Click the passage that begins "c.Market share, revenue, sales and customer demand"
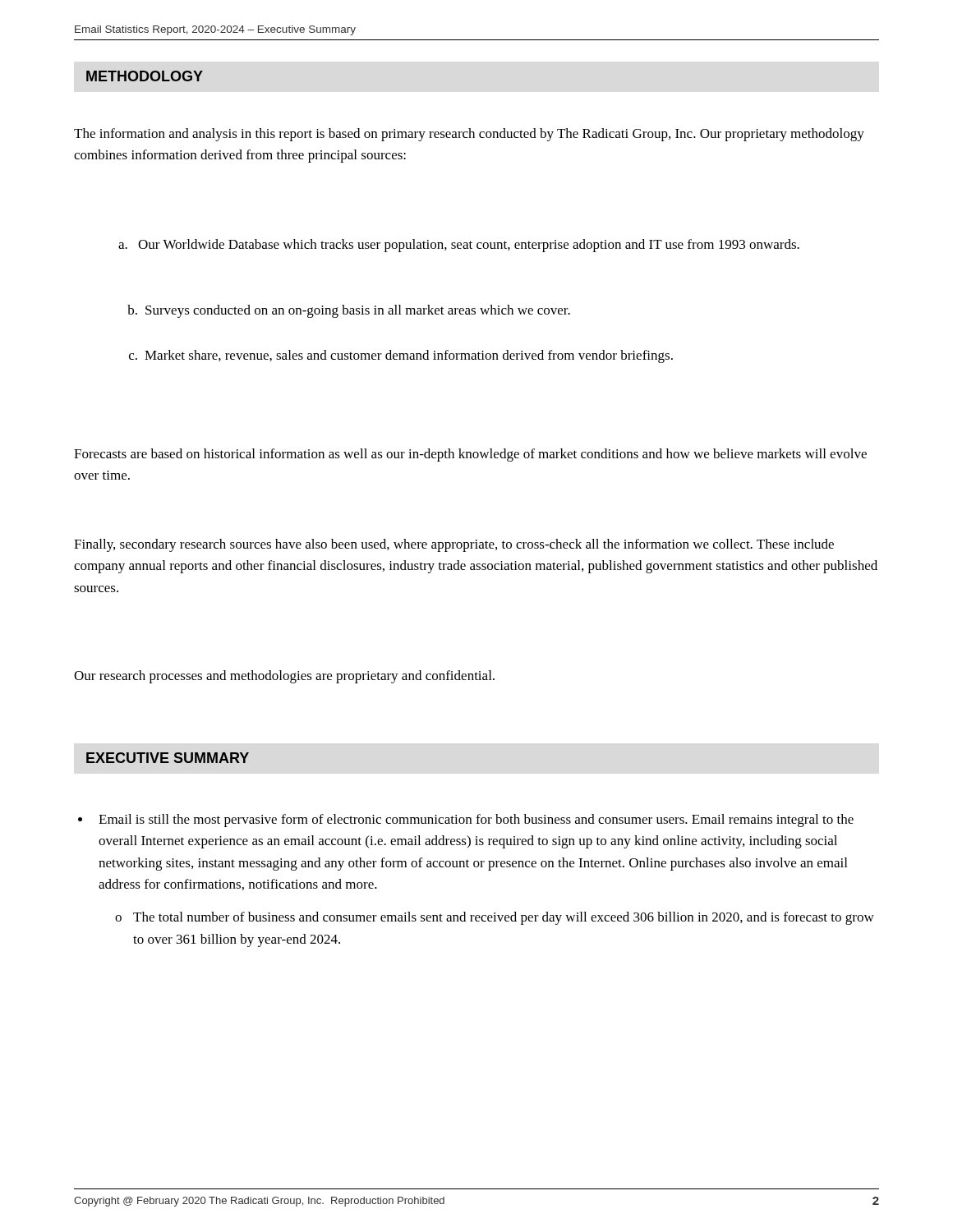 coord(493,356)
